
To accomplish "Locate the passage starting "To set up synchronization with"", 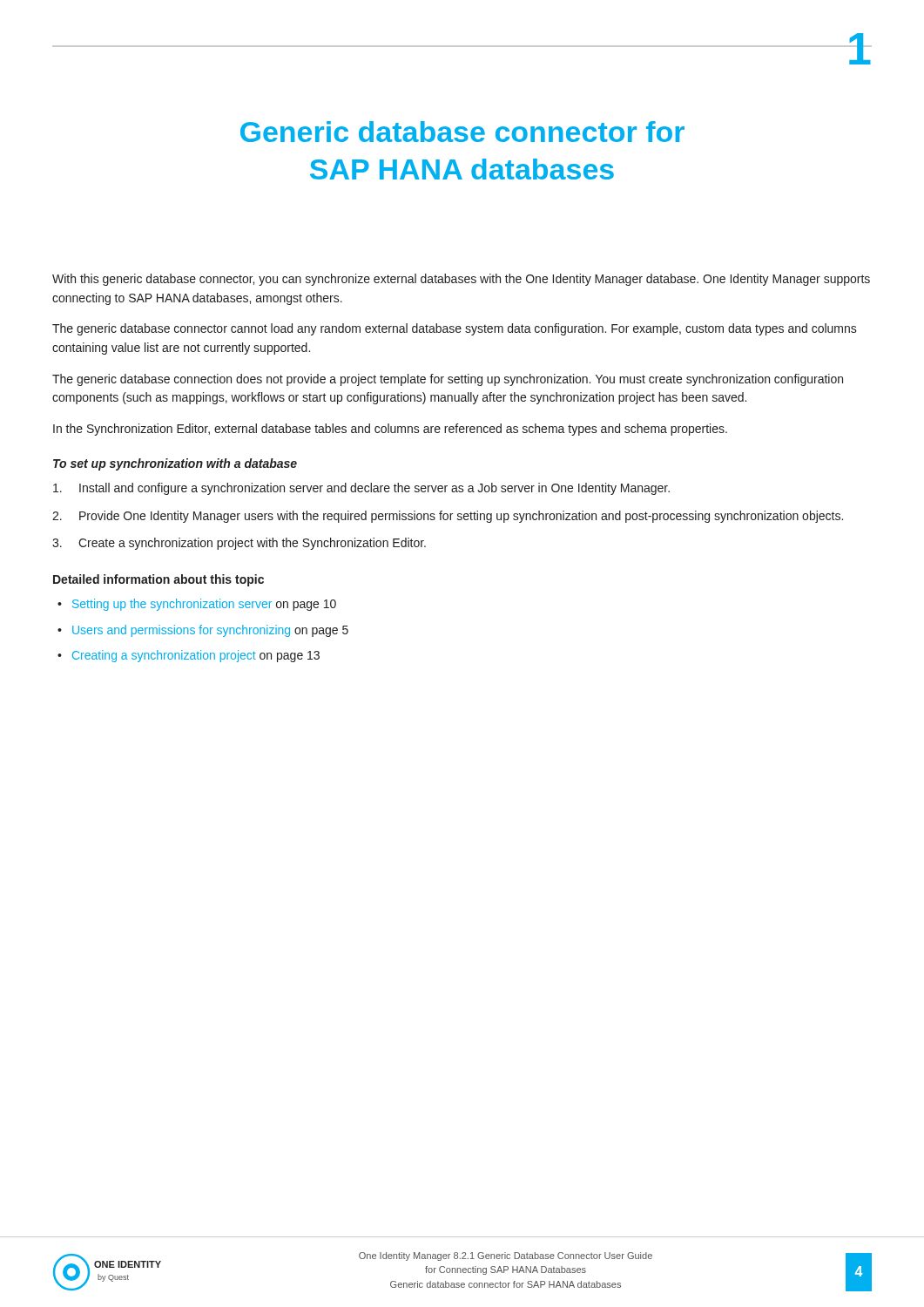I will (175, 463).
